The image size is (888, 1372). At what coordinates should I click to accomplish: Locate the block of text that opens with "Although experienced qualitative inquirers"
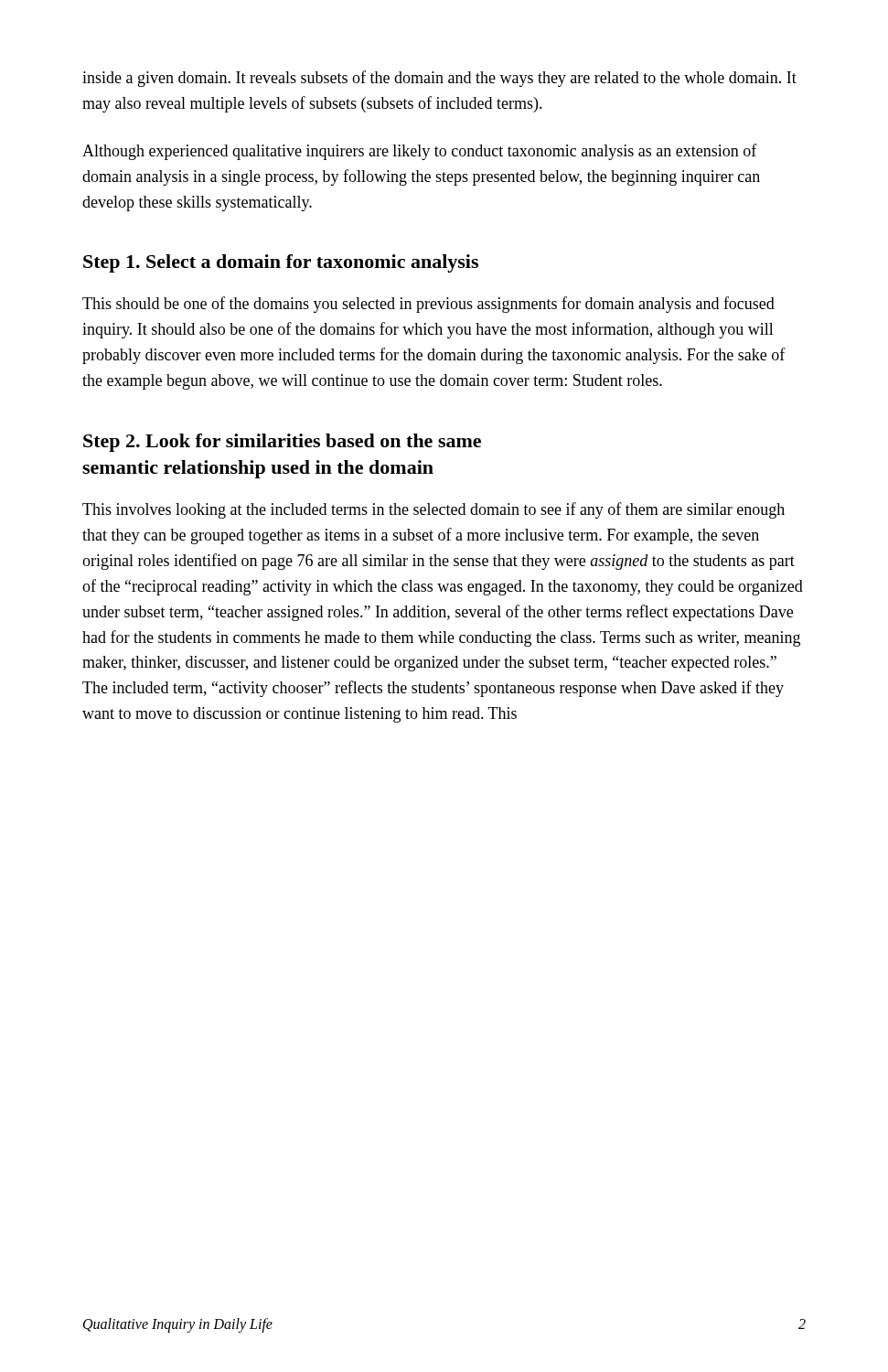click(421, 176)
